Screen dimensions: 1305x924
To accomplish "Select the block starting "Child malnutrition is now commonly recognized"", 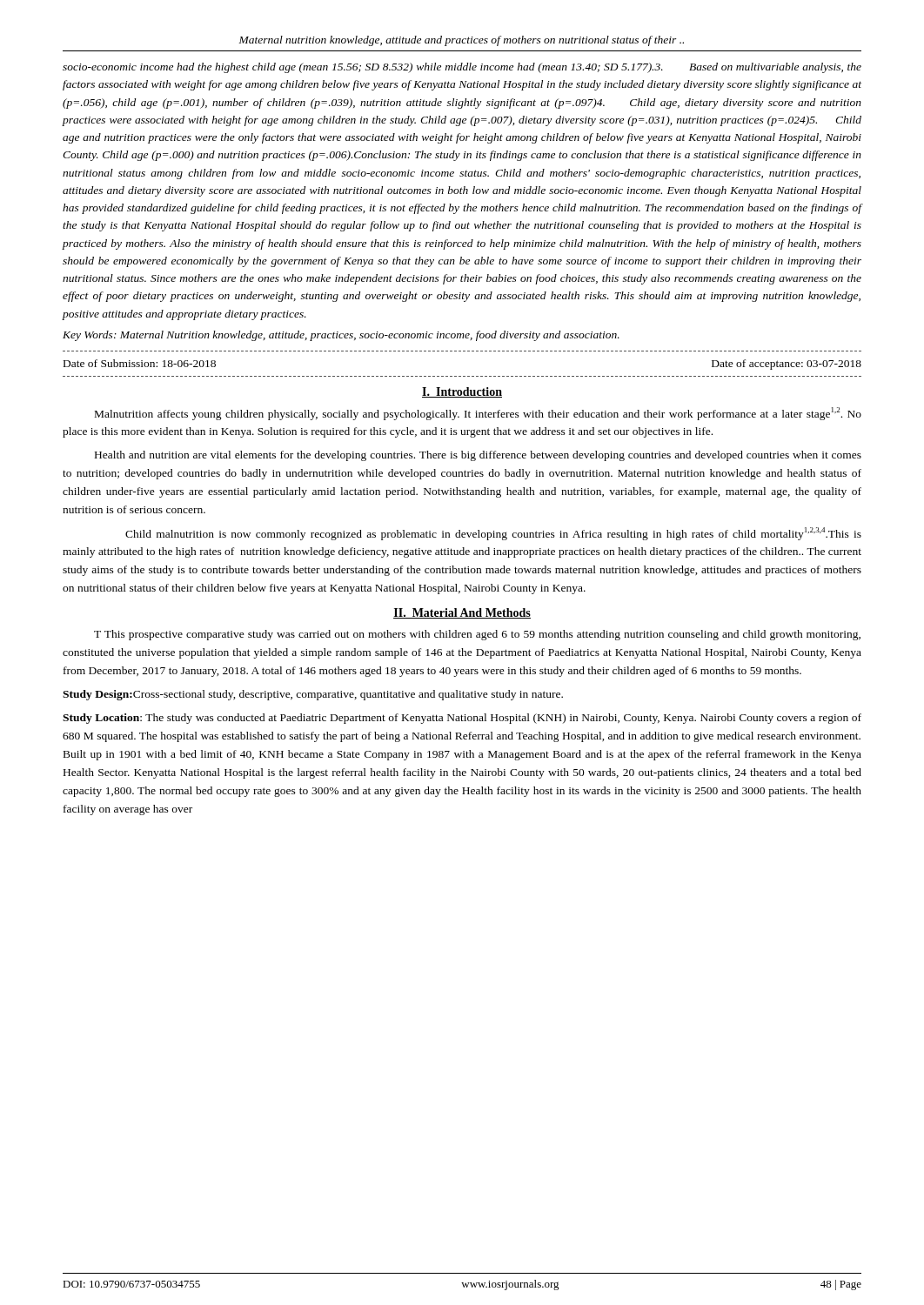I will 462,560.
